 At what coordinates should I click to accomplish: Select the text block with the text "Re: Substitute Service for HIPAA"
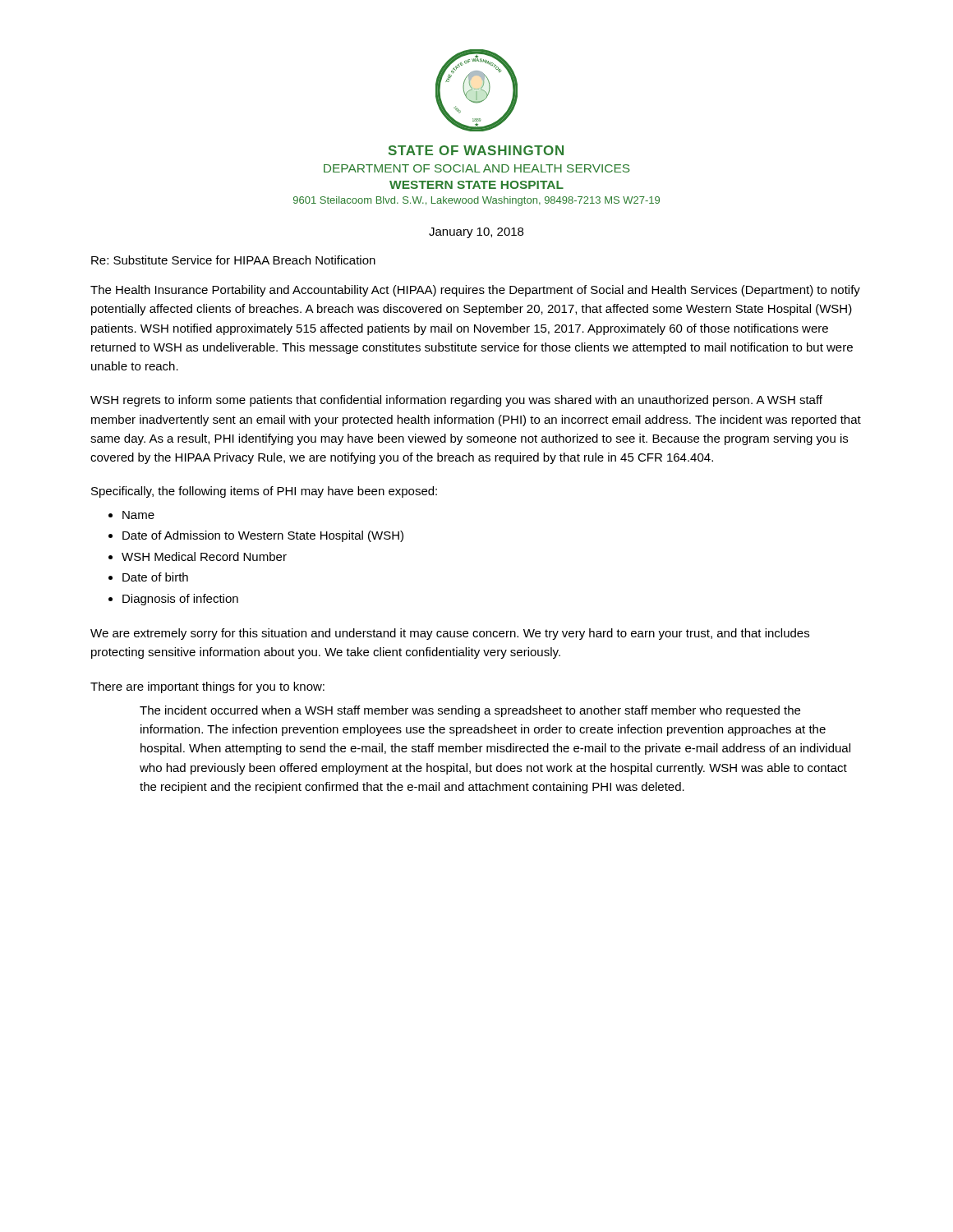[x=233, y=260]
